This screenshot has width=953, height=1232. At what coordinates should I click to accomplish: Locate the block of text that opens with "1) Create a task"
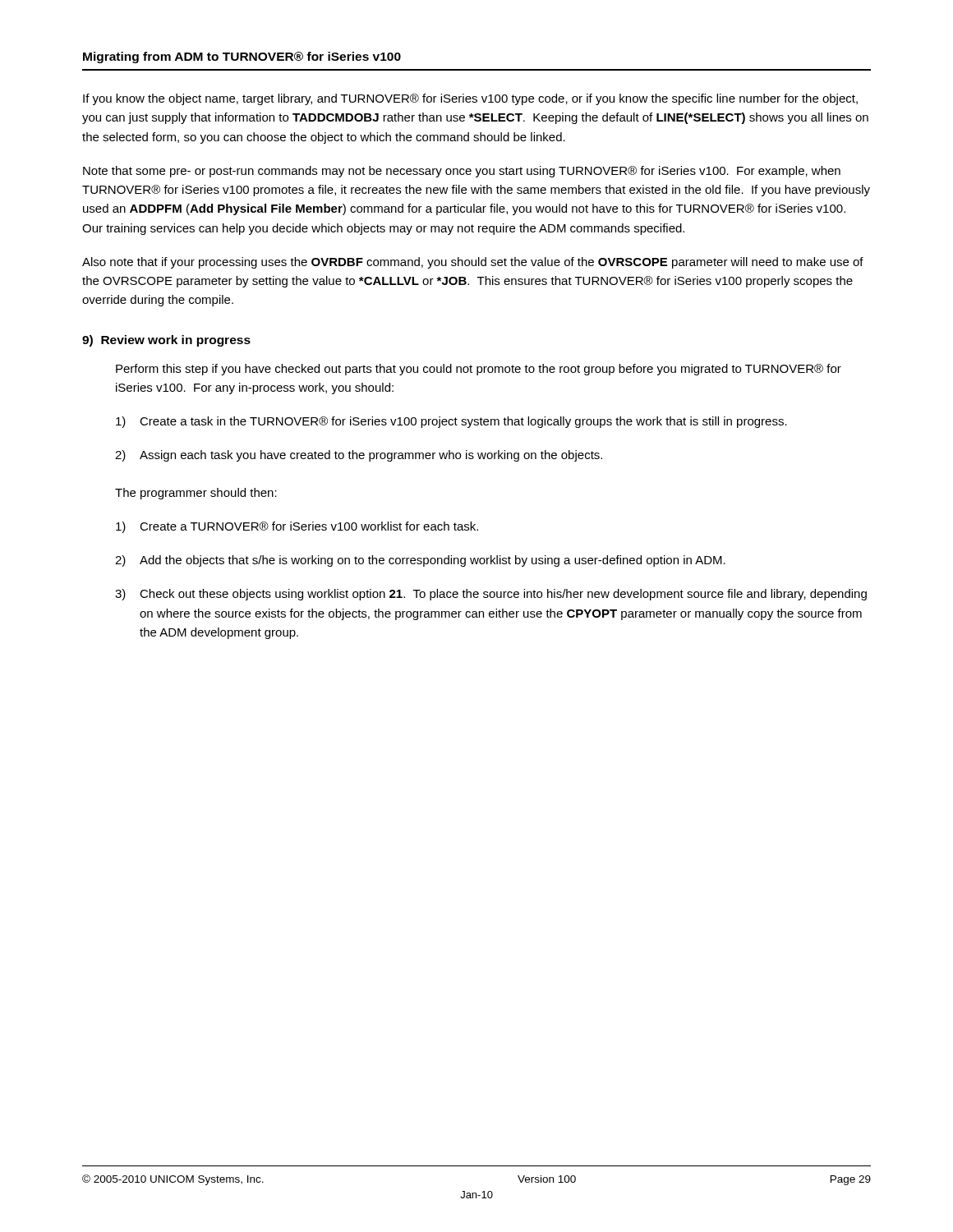pyautogui.click(x=493, y=421)
